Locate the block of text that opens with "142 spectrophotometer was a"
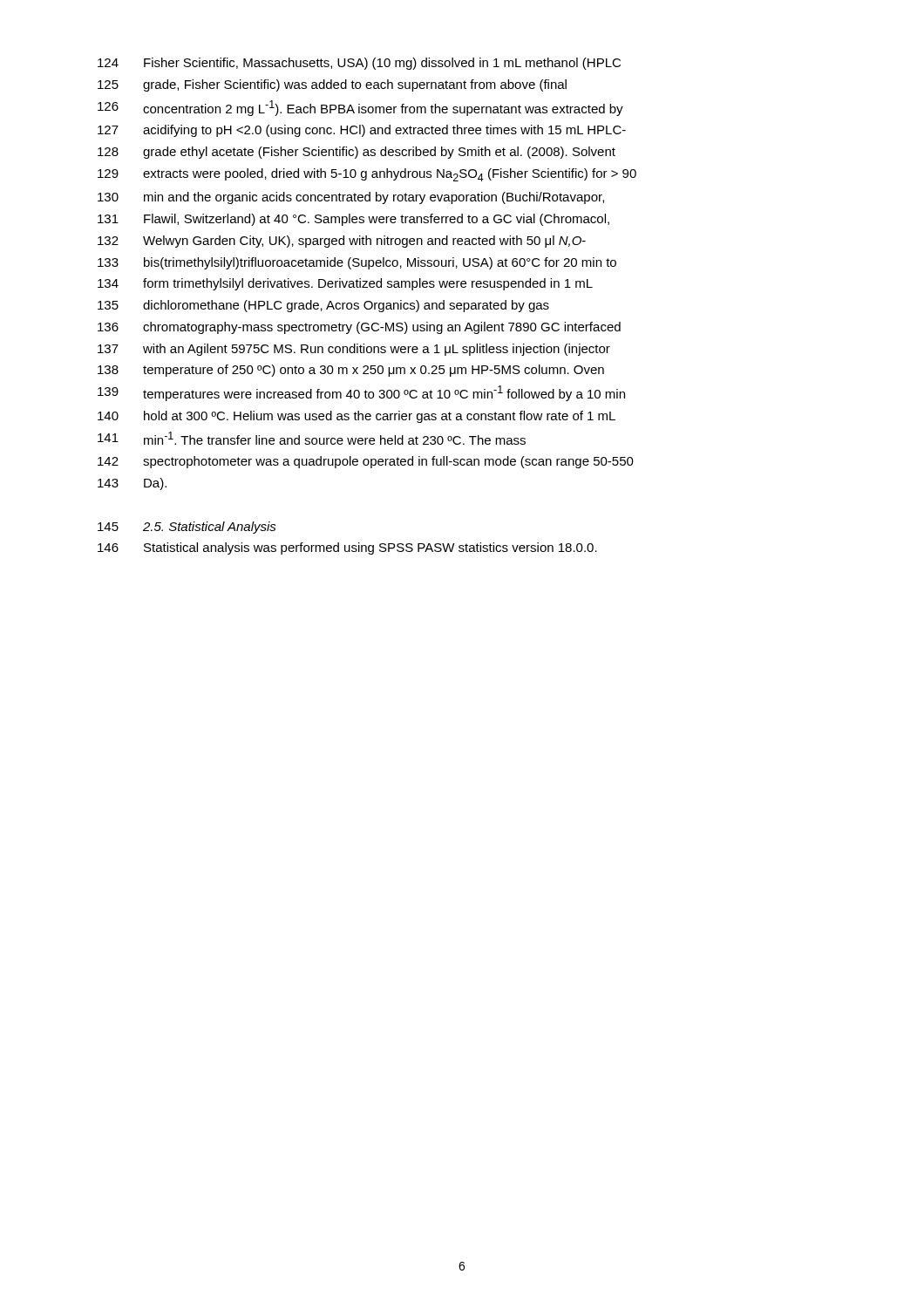The image size is (924, 1308). coord(471,462)
